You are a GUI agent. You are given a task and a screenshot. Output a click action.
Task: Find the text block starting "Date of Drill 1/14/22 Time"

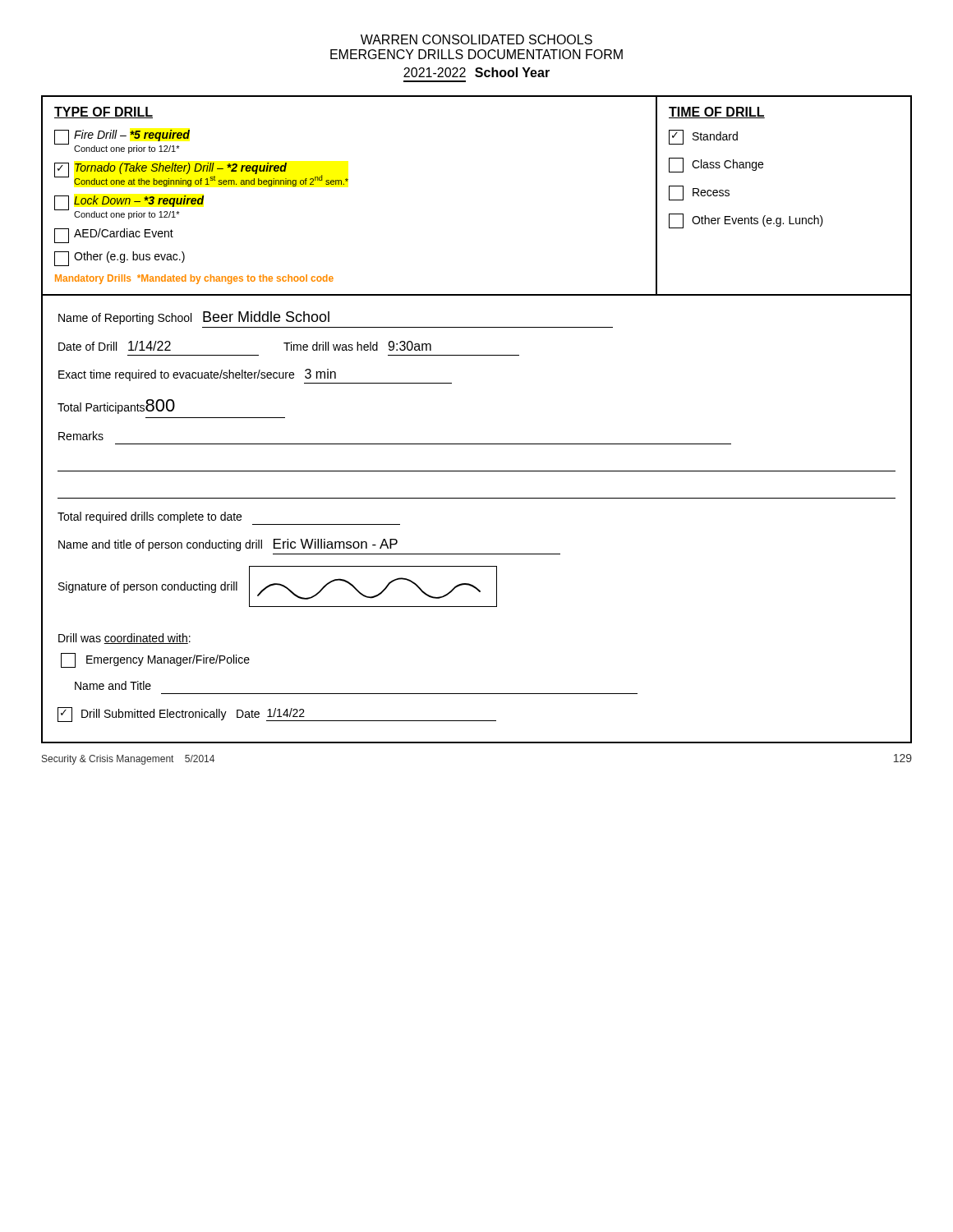point(288,347)
